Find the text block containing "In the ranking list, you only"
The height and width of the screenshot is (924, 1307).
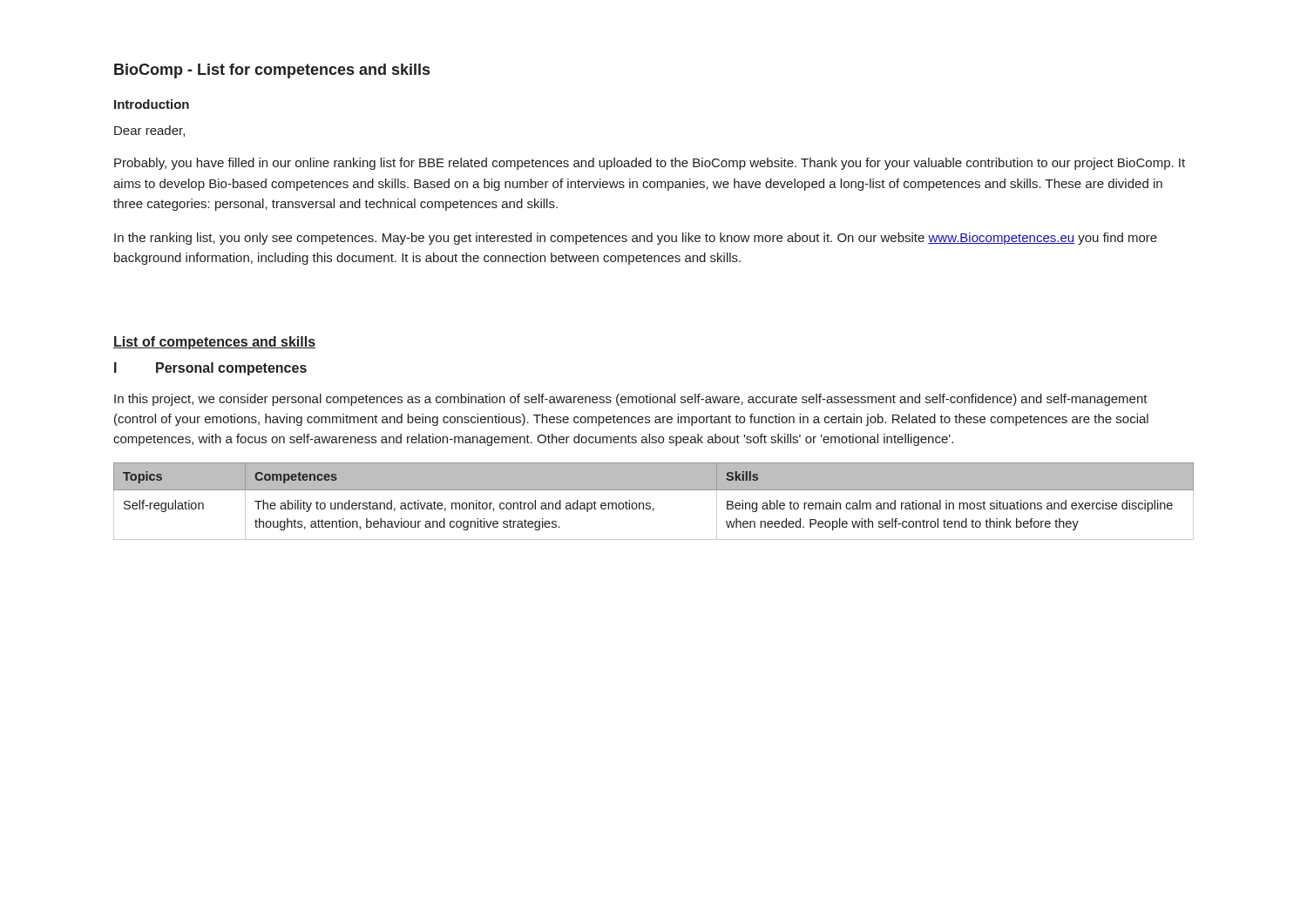point(635,247)
